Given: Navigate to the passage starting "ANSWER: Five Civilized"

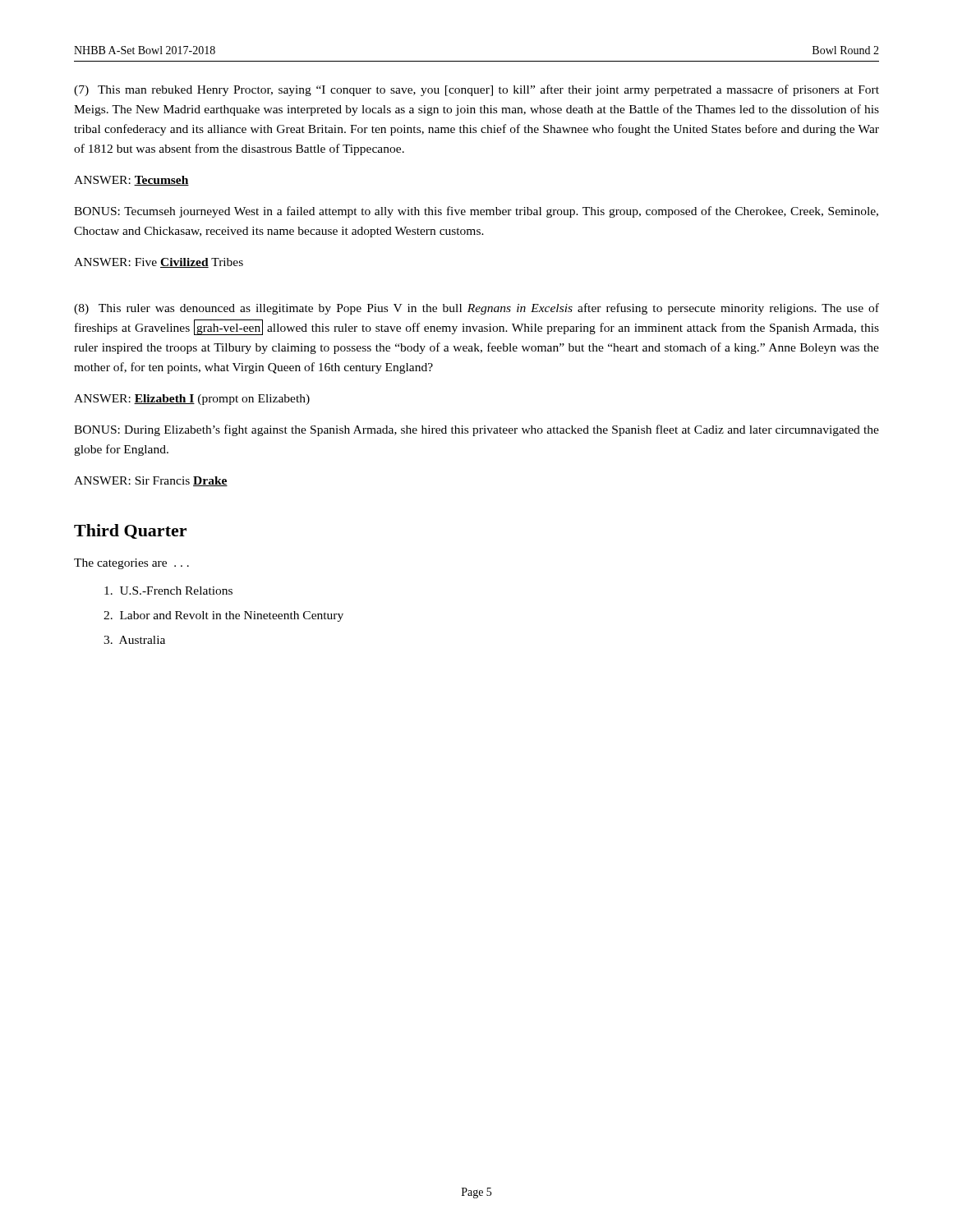Looking at the screenshot, I should tap(159, 262).
